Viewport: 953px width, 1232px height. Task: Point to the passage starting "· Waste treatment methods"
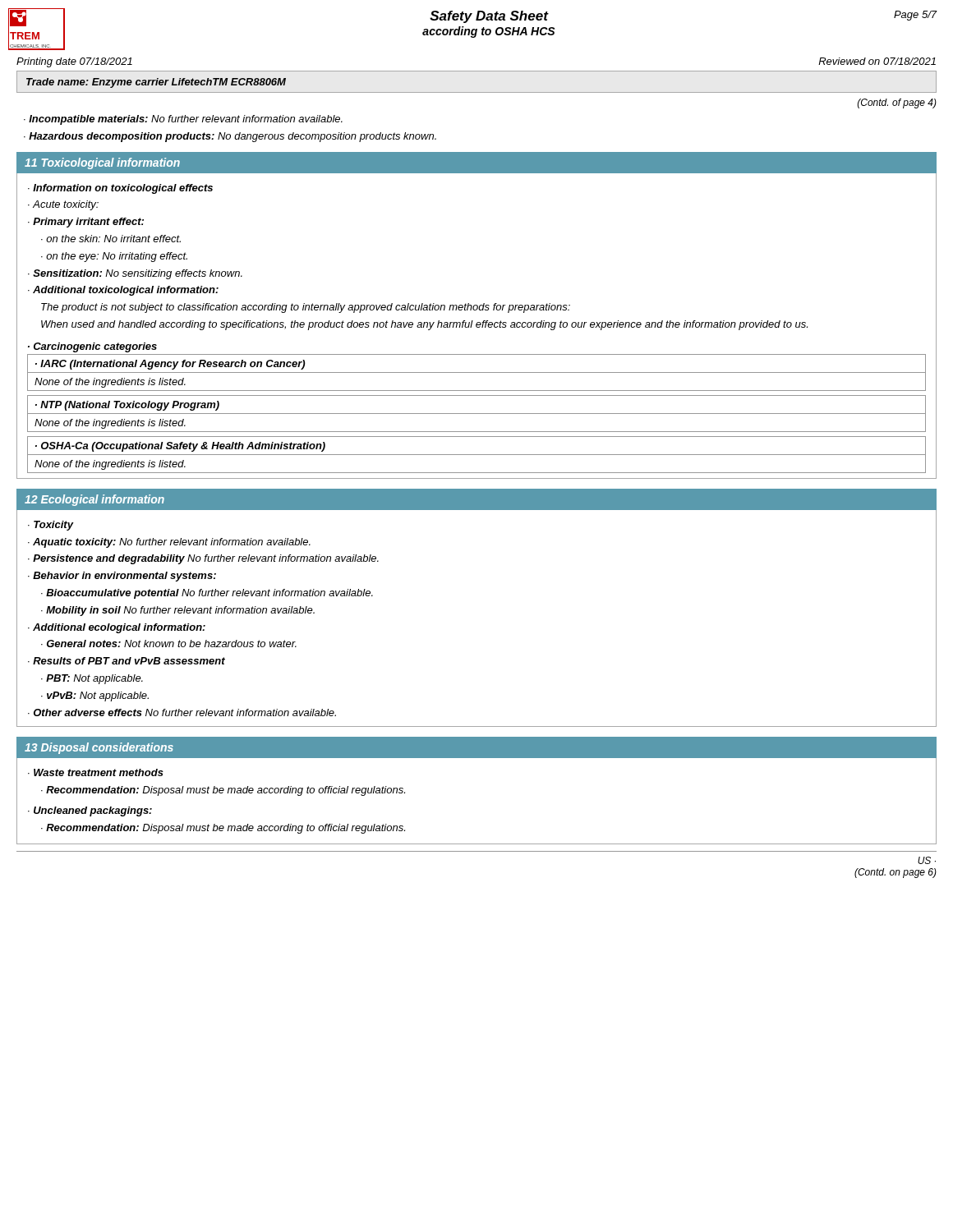(95, 773)
